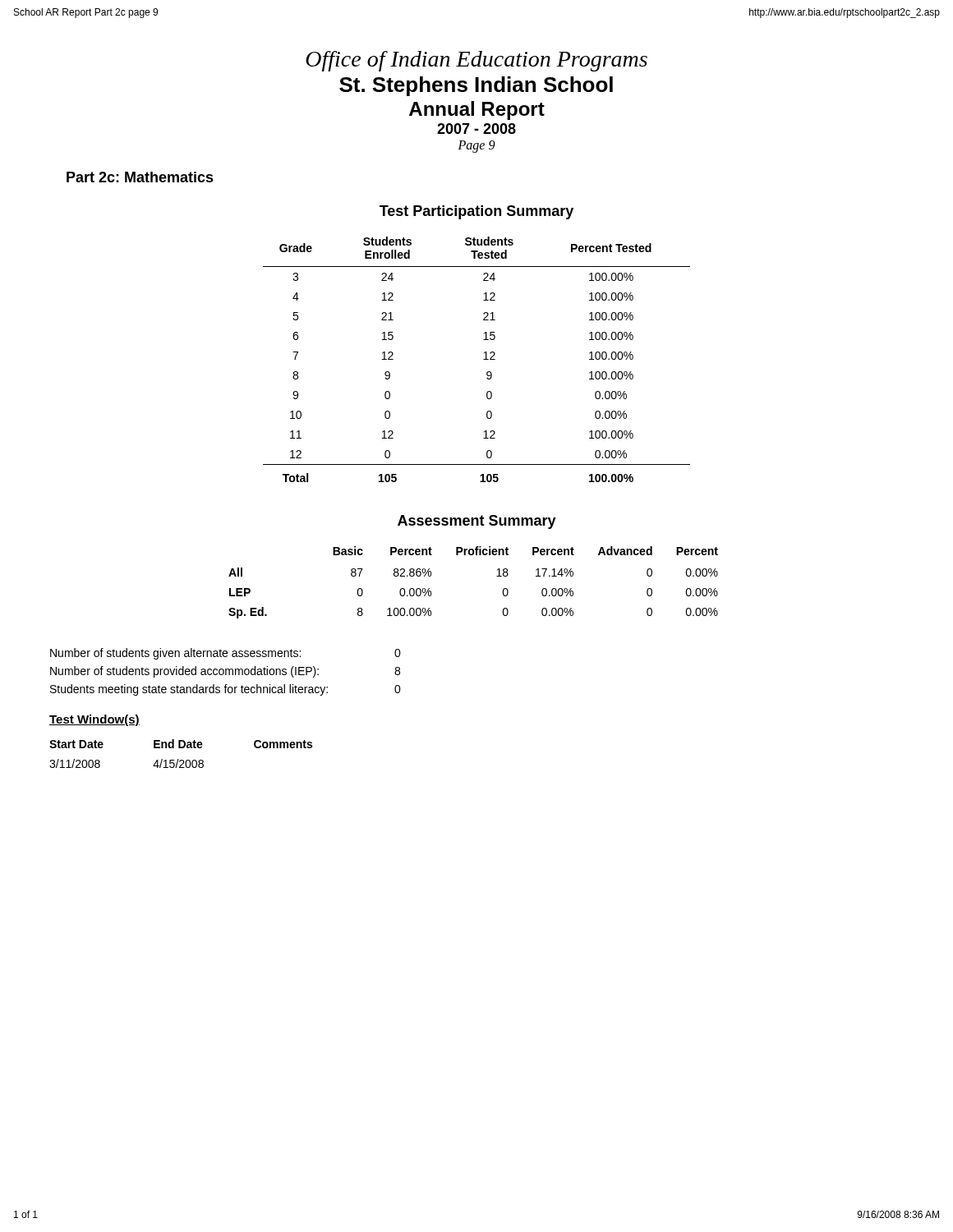Point to the text block starting "Test Participation Summary"
953x1232 pixels.
point(476,211)
